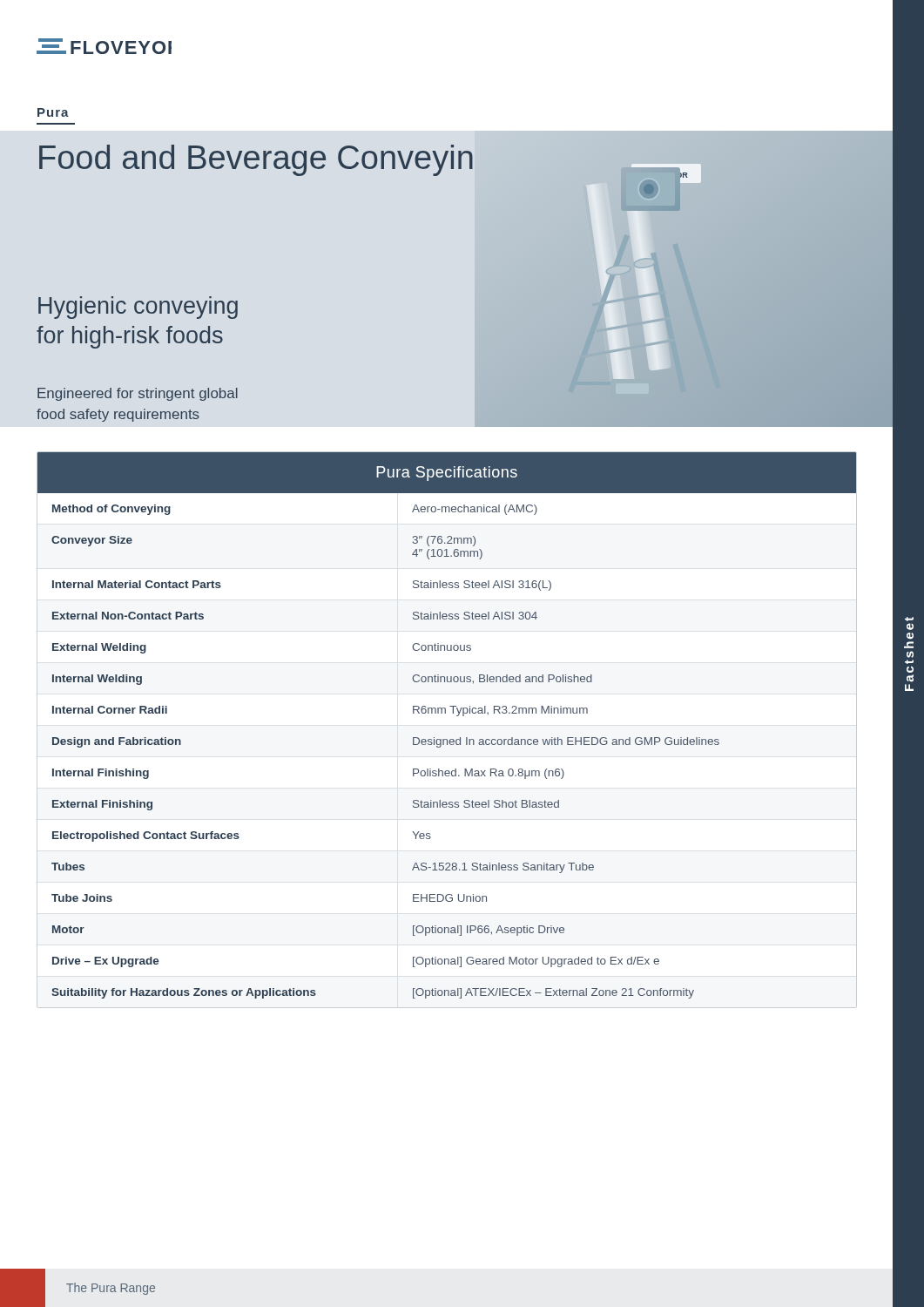Locate the table with the text "Drive – Ex Upgrade"
This screenshot has width=924, height=1307.
point(446,730)
